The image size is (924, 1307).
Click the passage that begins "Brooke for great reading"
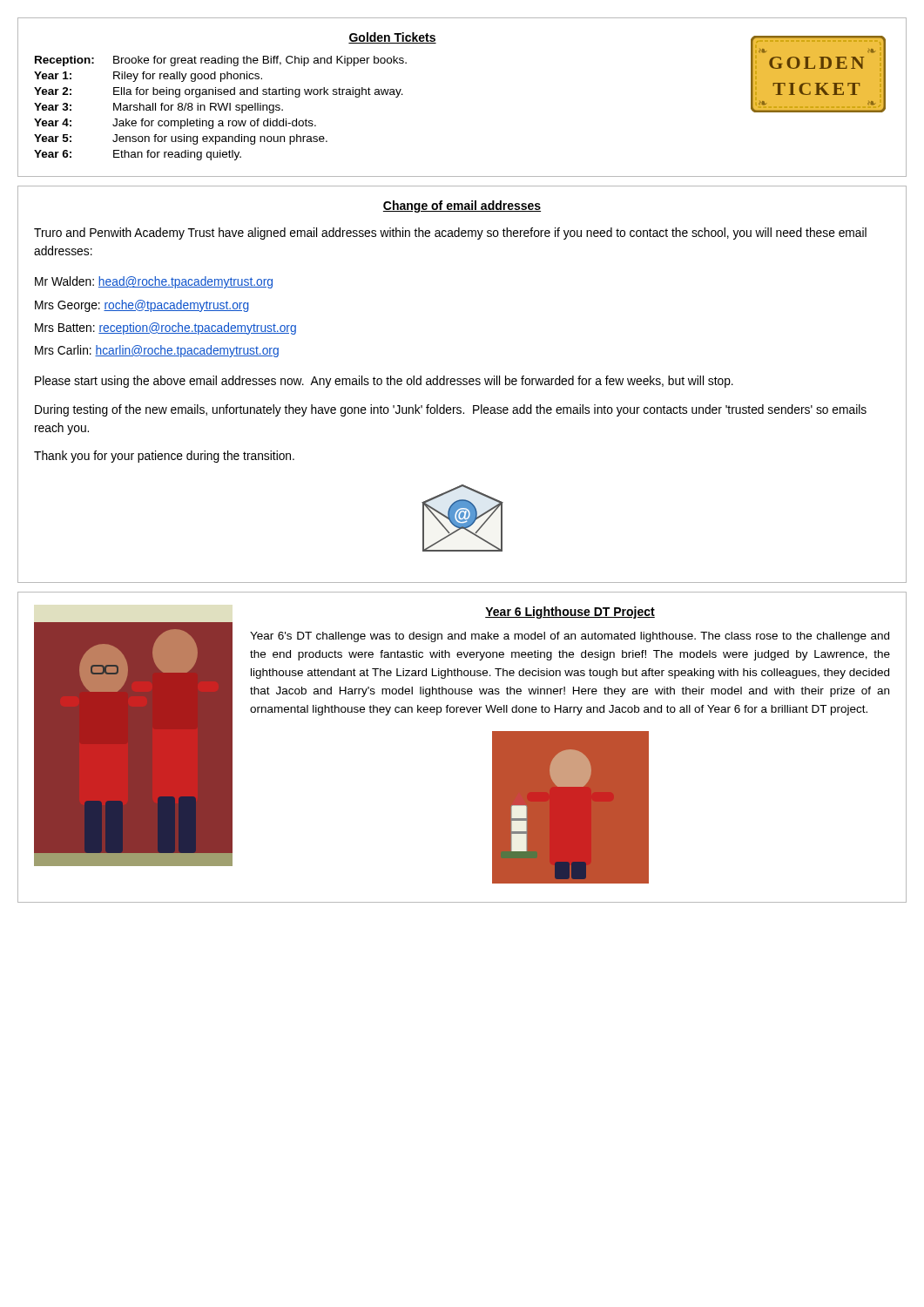(260, 60)
